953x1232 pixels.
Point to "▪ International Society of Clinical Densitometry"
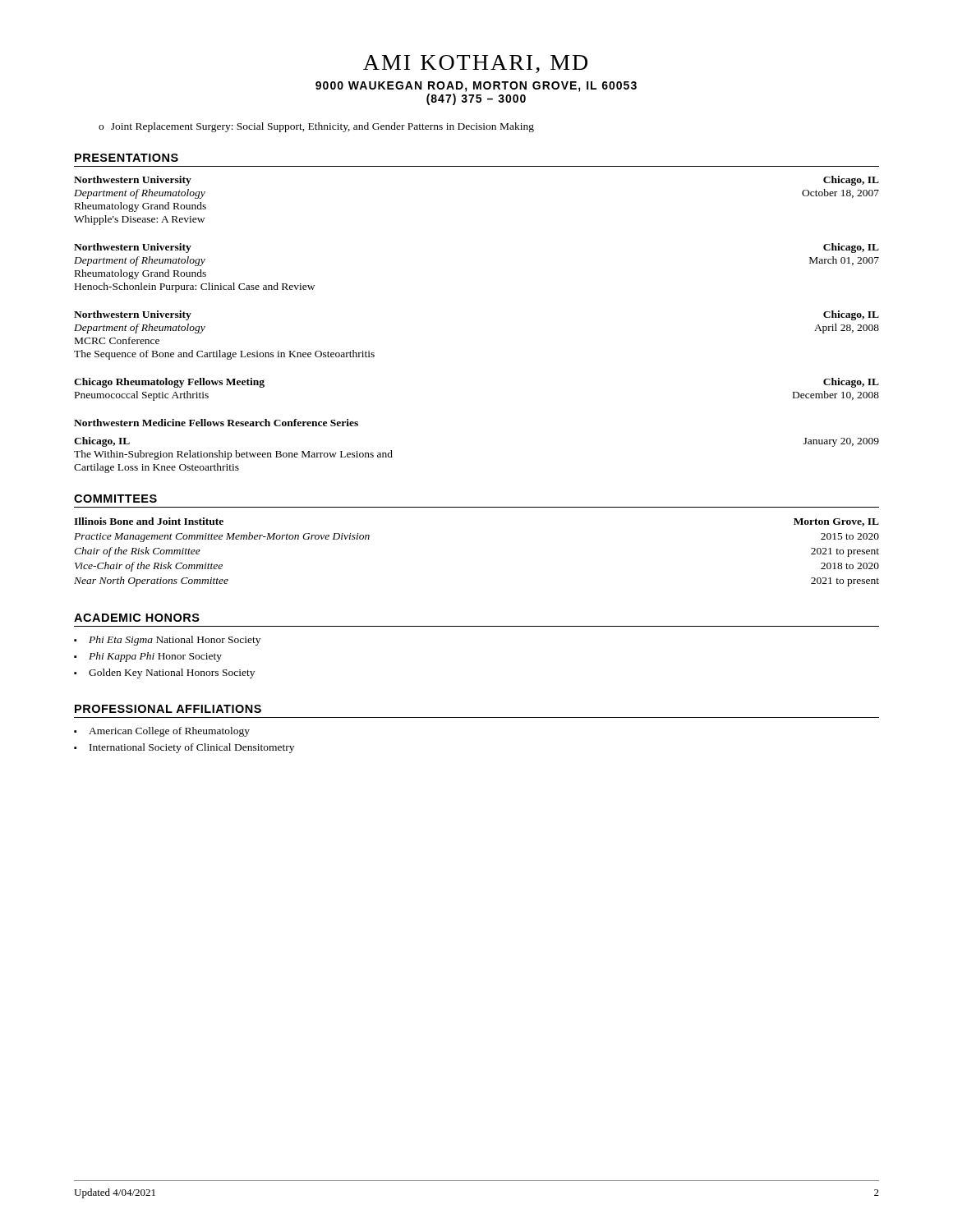184,747
